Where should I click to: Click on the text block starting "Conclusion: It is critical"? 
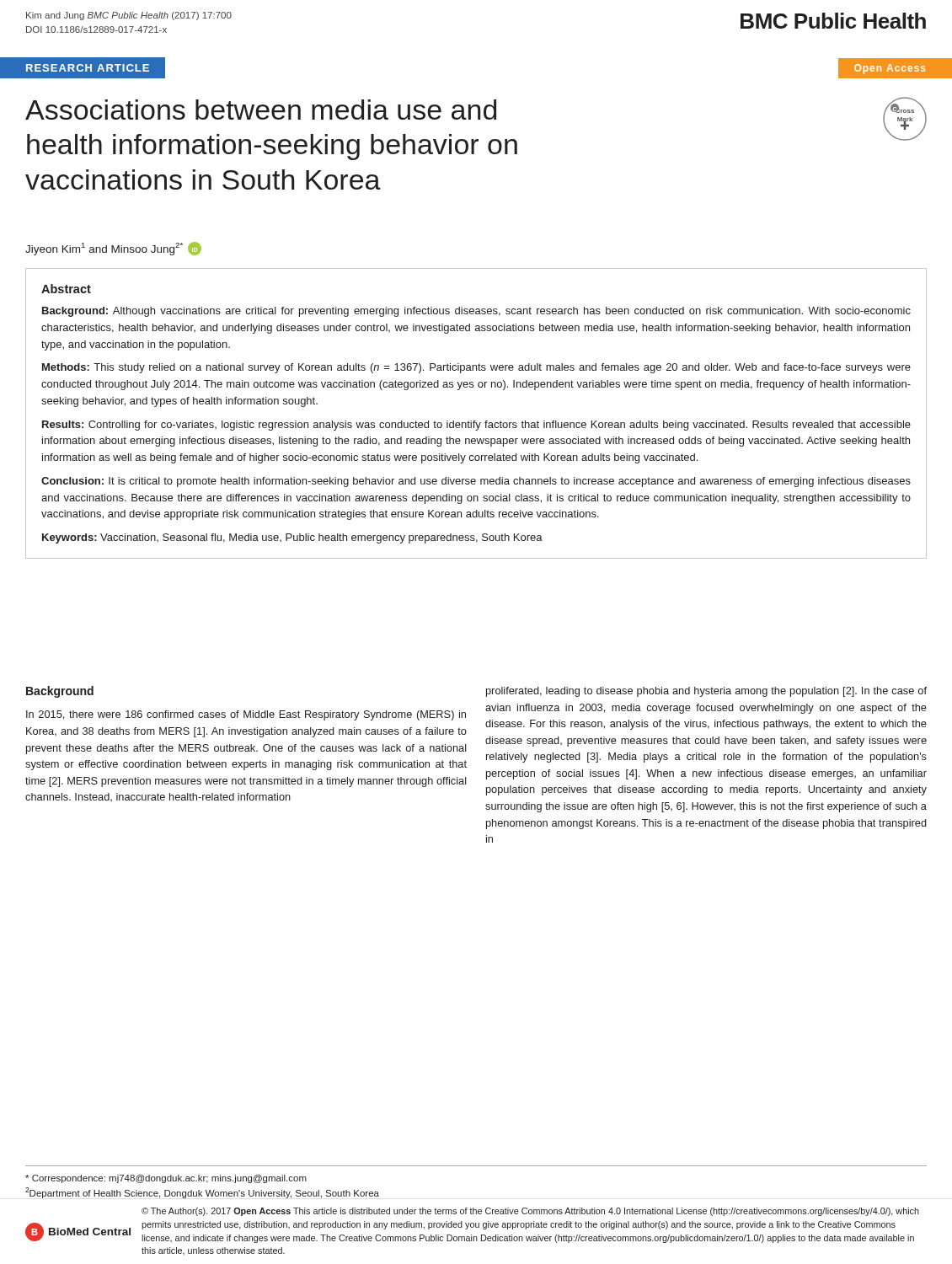click(x=476, y=497)
